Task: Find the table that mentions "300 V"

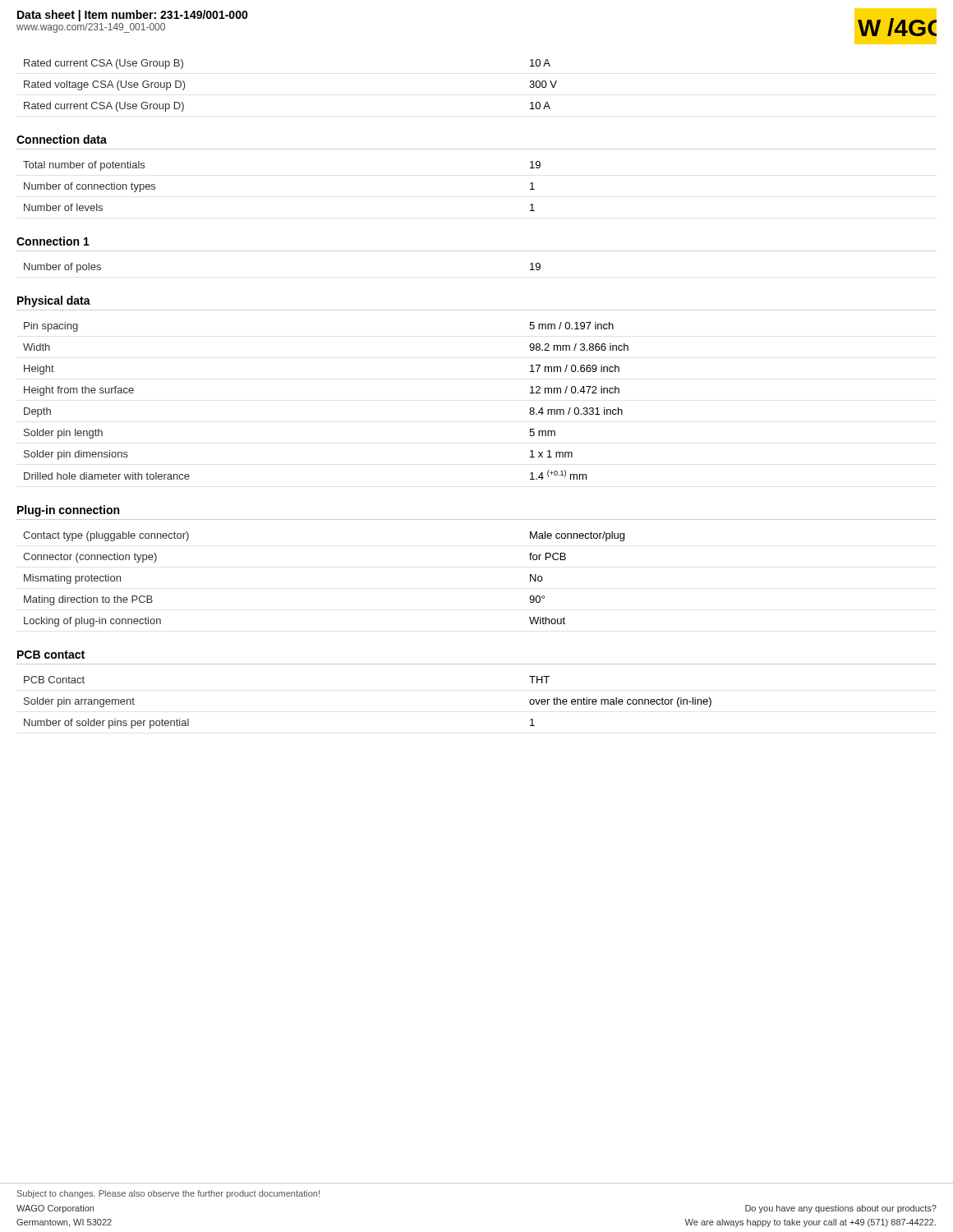Action: pyautogui.click(x=476, y=85)
